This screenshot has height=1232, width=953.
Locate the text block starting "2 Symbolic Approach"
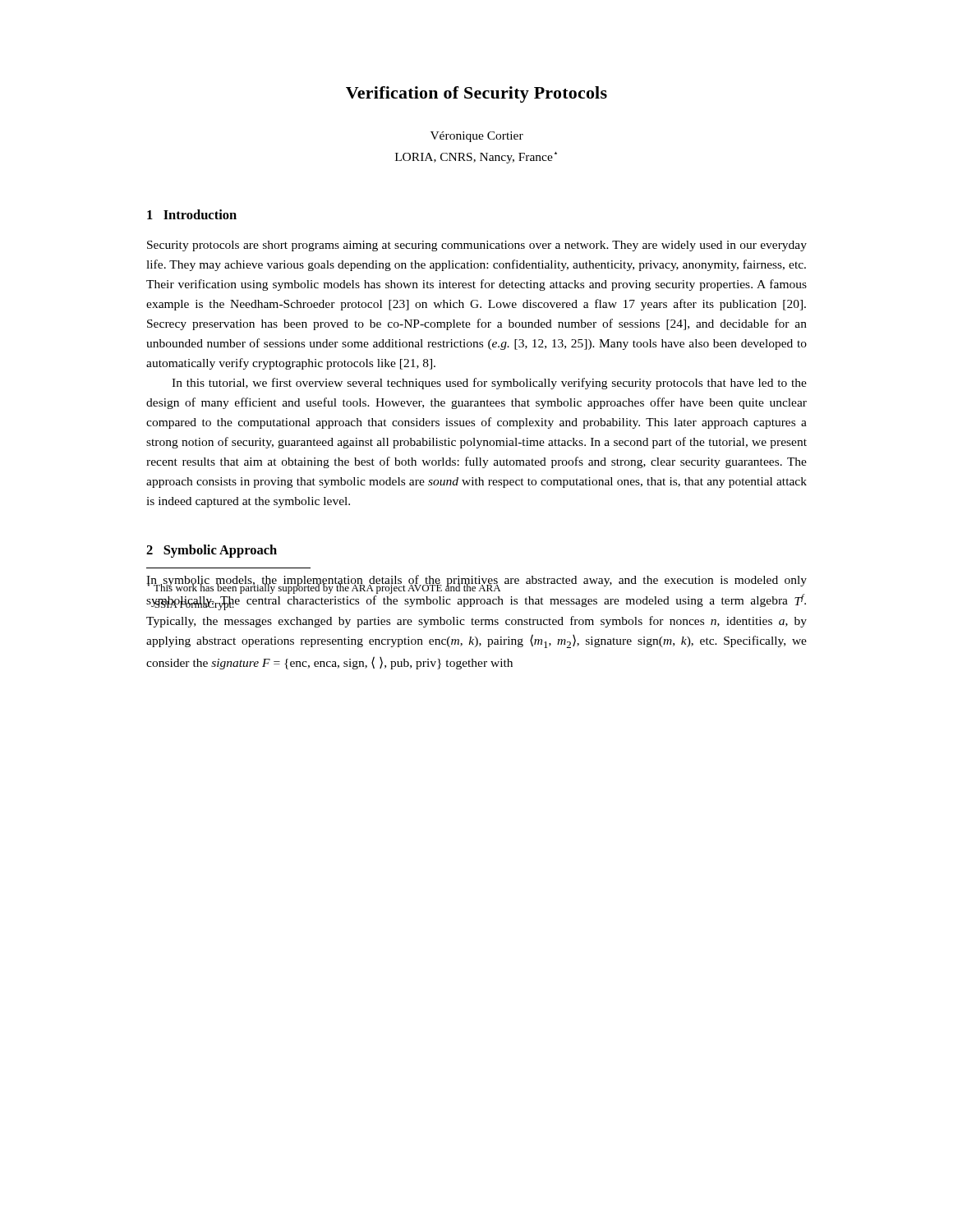pyautogui.click(x=212, y=550)
